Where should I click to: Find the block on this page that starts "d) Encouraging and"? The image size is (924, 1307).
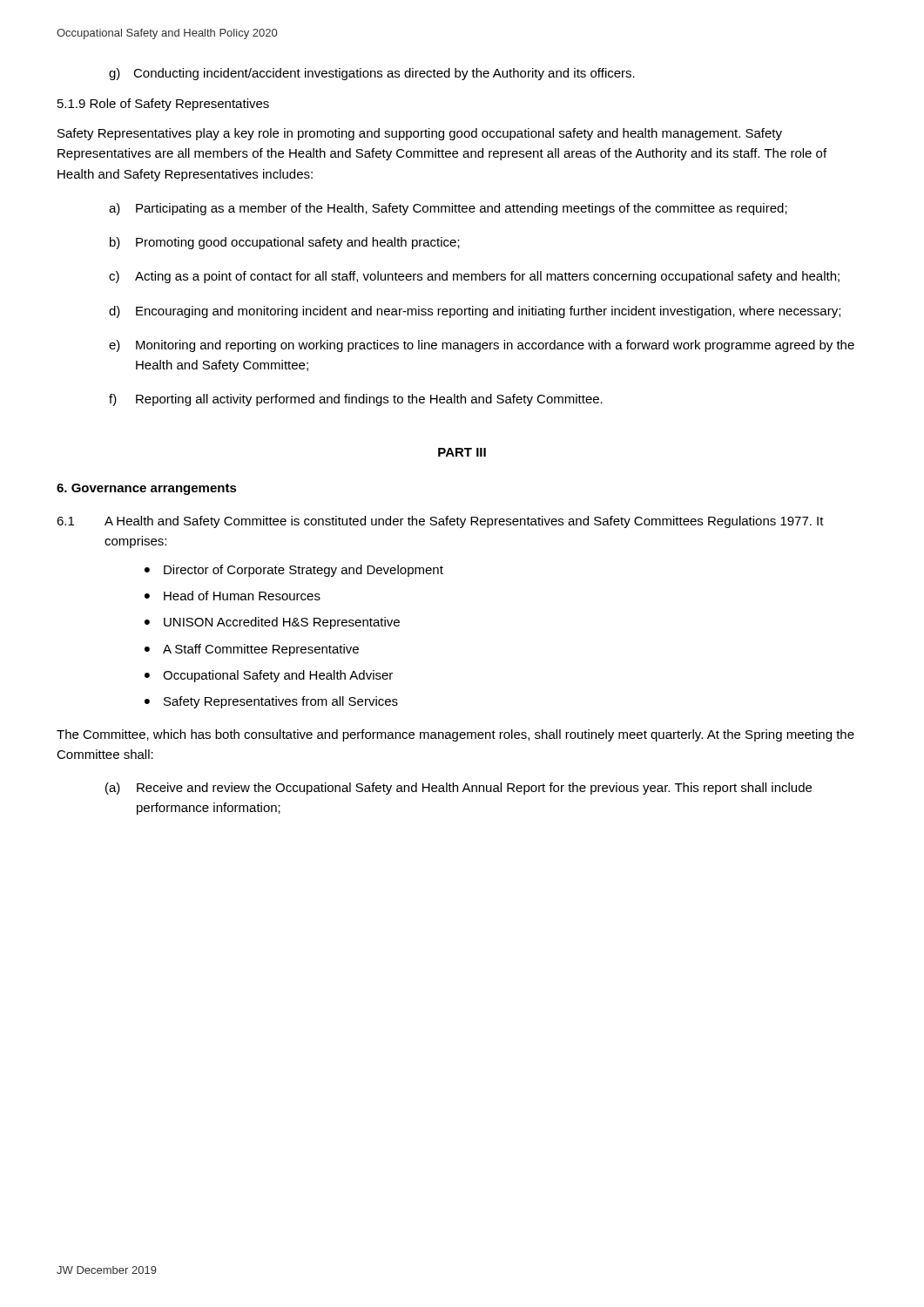click(x=475, y=310)
